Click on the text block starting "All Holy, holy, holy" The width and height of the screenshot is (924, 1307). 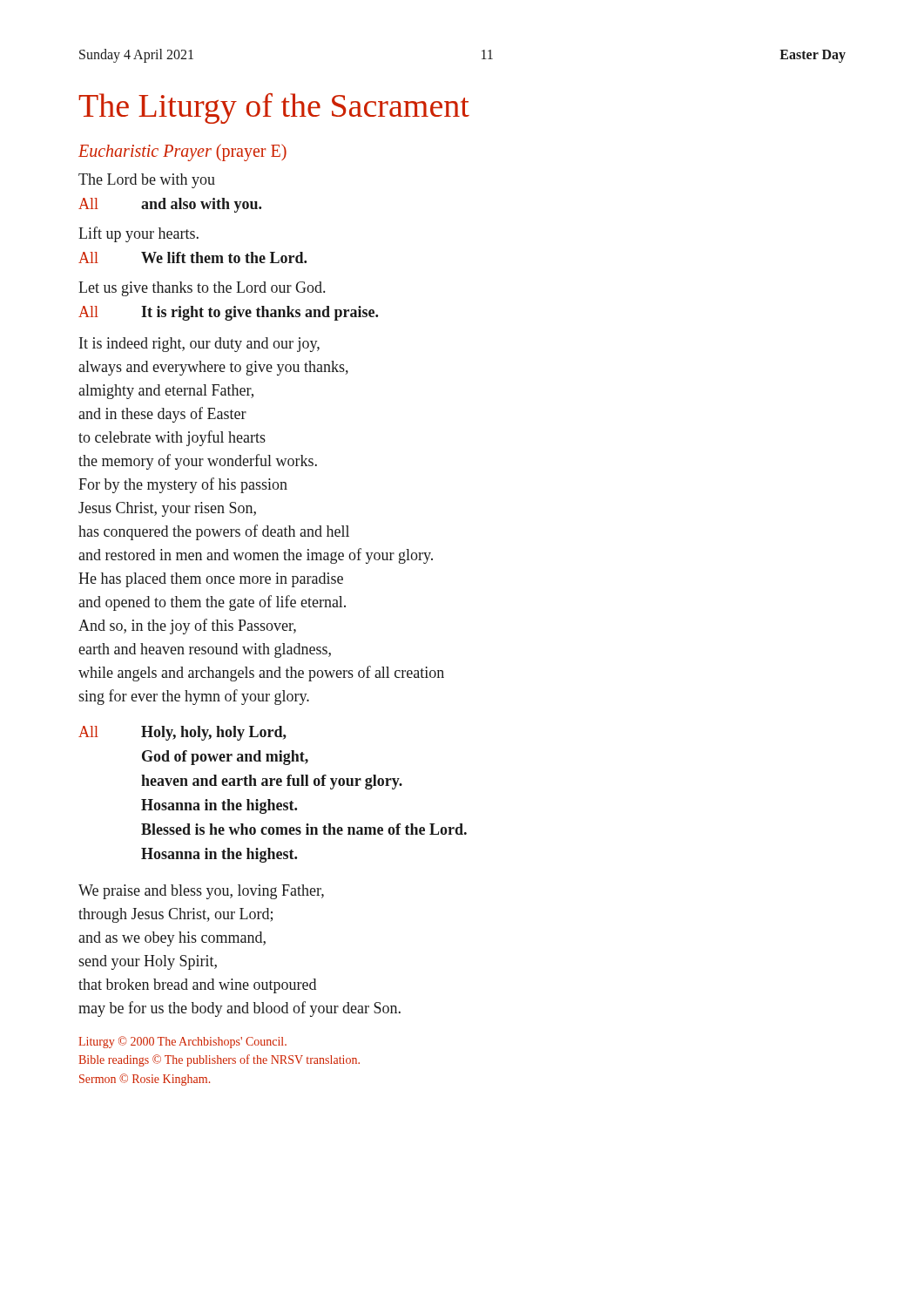tap(182, 733)
